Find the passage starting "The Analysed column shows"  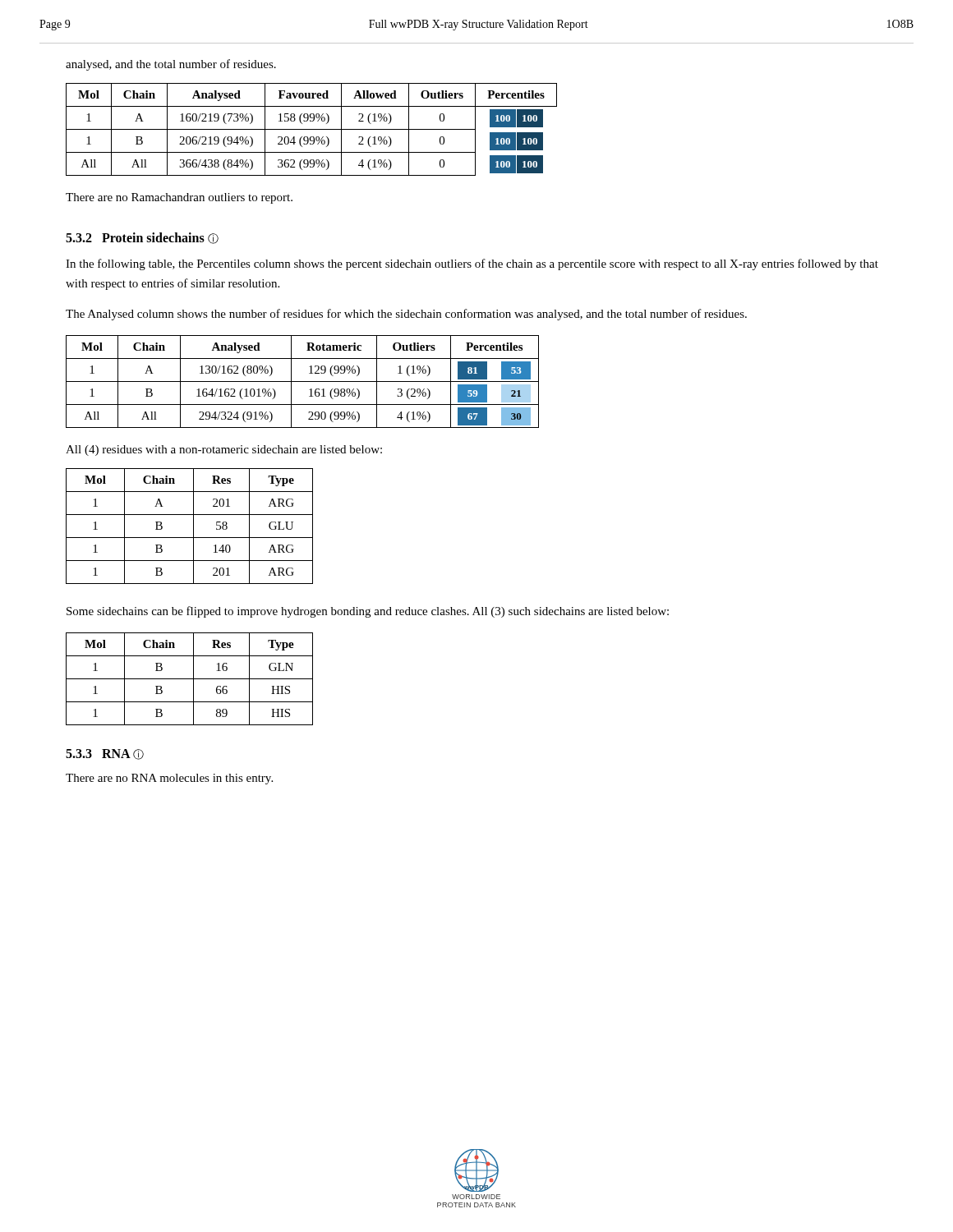point(407,314)
